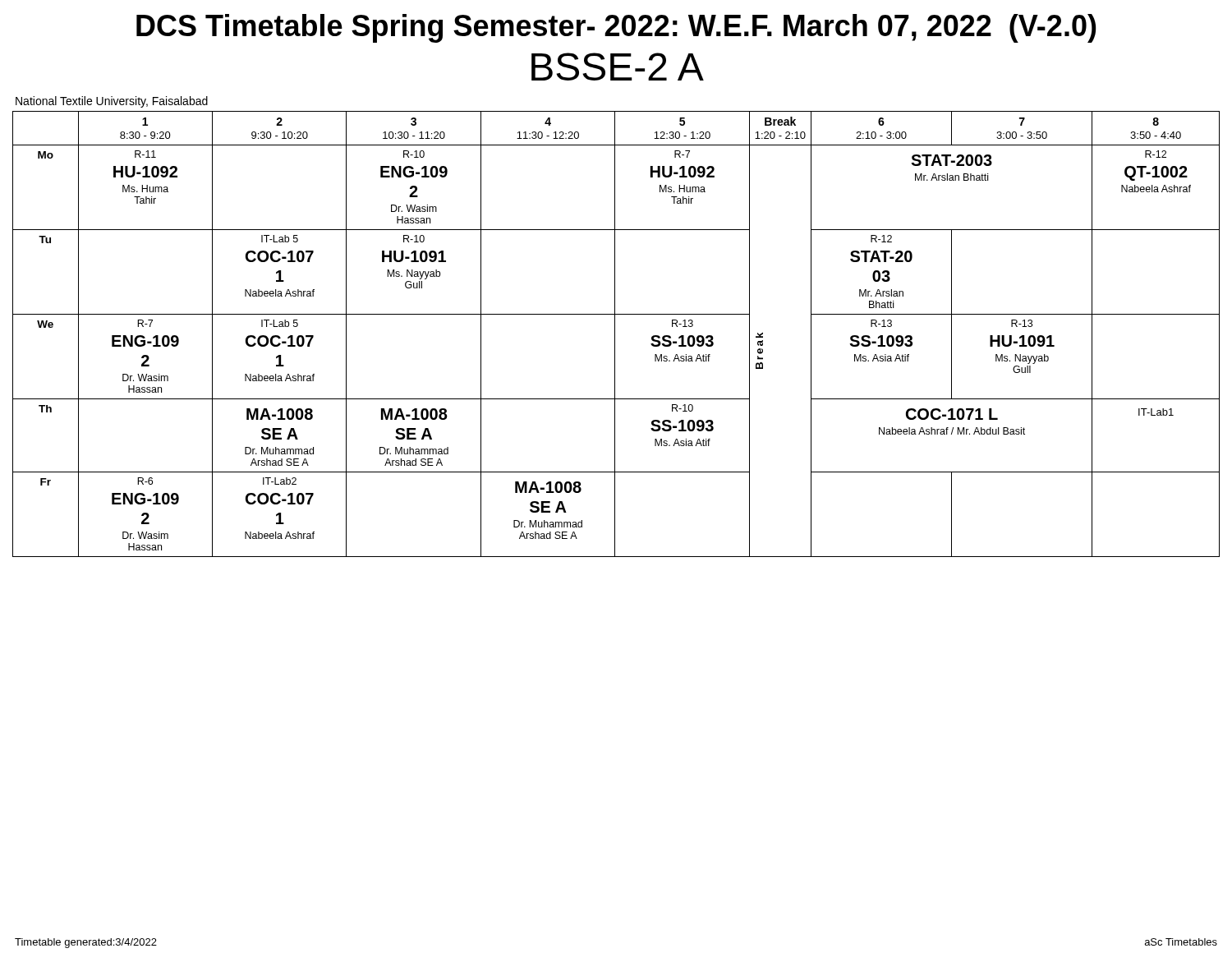Locate the text starting "DCS Timetable Spring"
This screenshot has height=953, width=1232.
[x=616, y=50]
